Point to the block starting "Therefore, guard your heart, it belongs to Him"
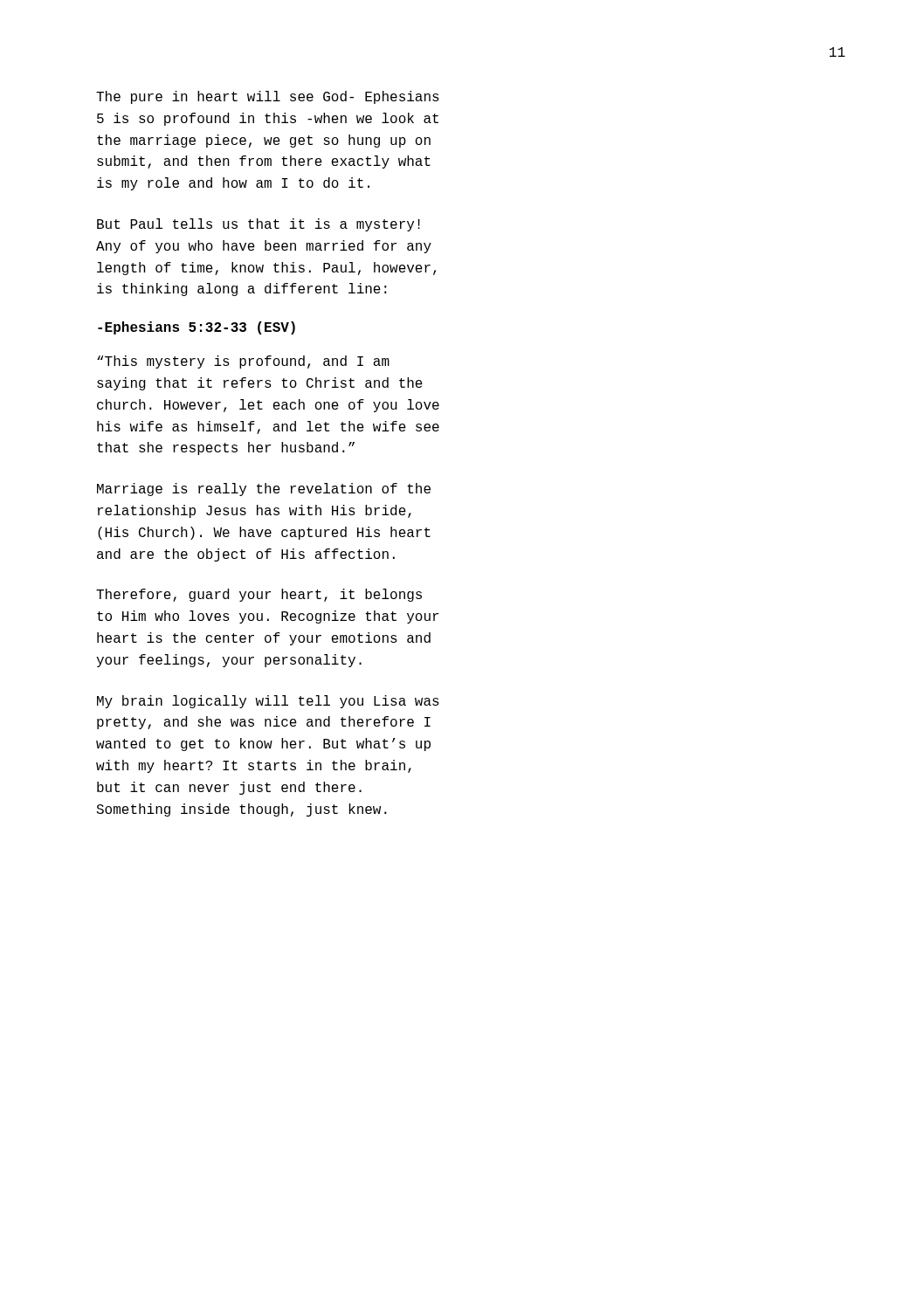 pos(268,628)
